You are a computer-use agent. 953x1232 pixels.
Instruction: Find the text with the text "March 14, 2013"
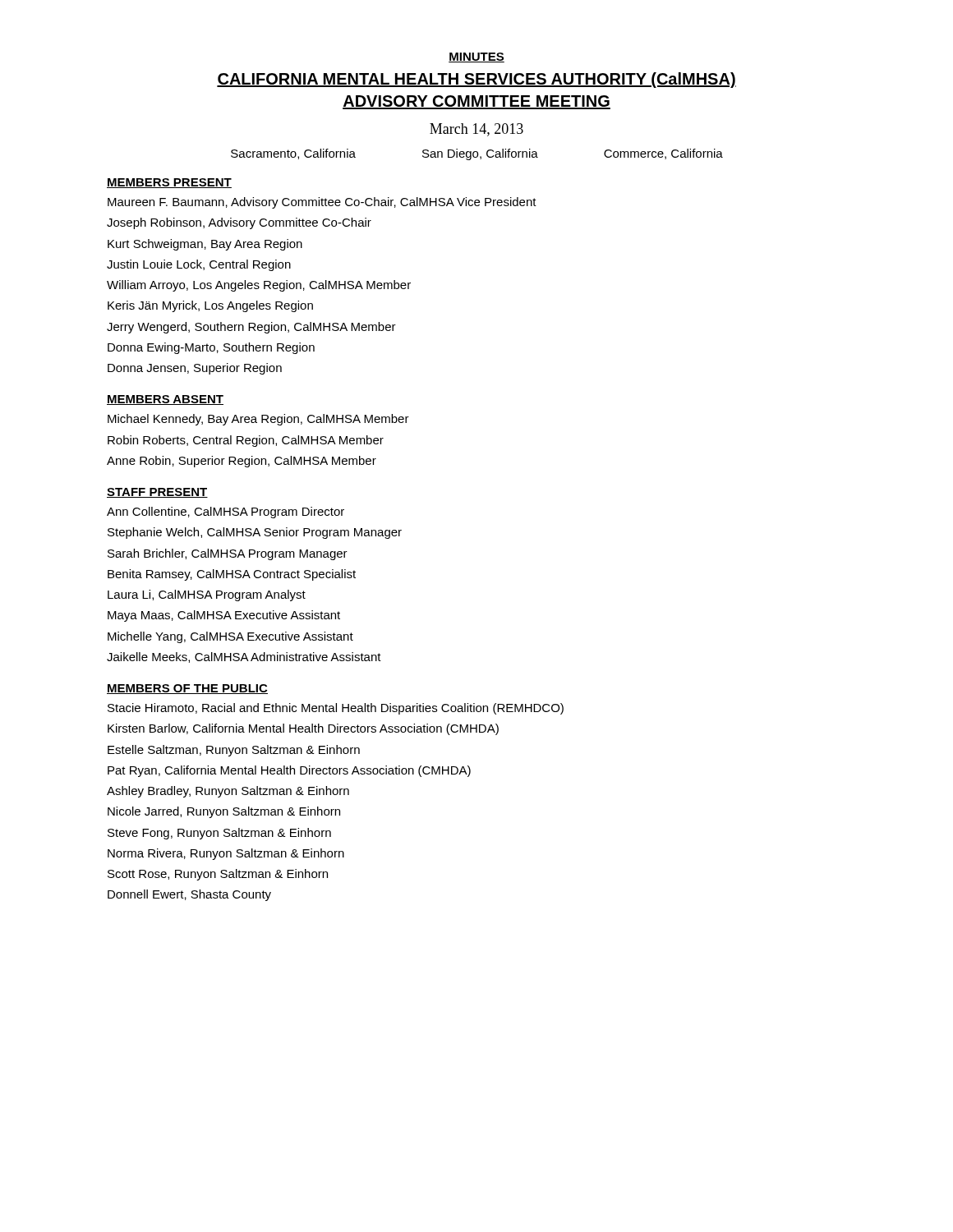476,129
